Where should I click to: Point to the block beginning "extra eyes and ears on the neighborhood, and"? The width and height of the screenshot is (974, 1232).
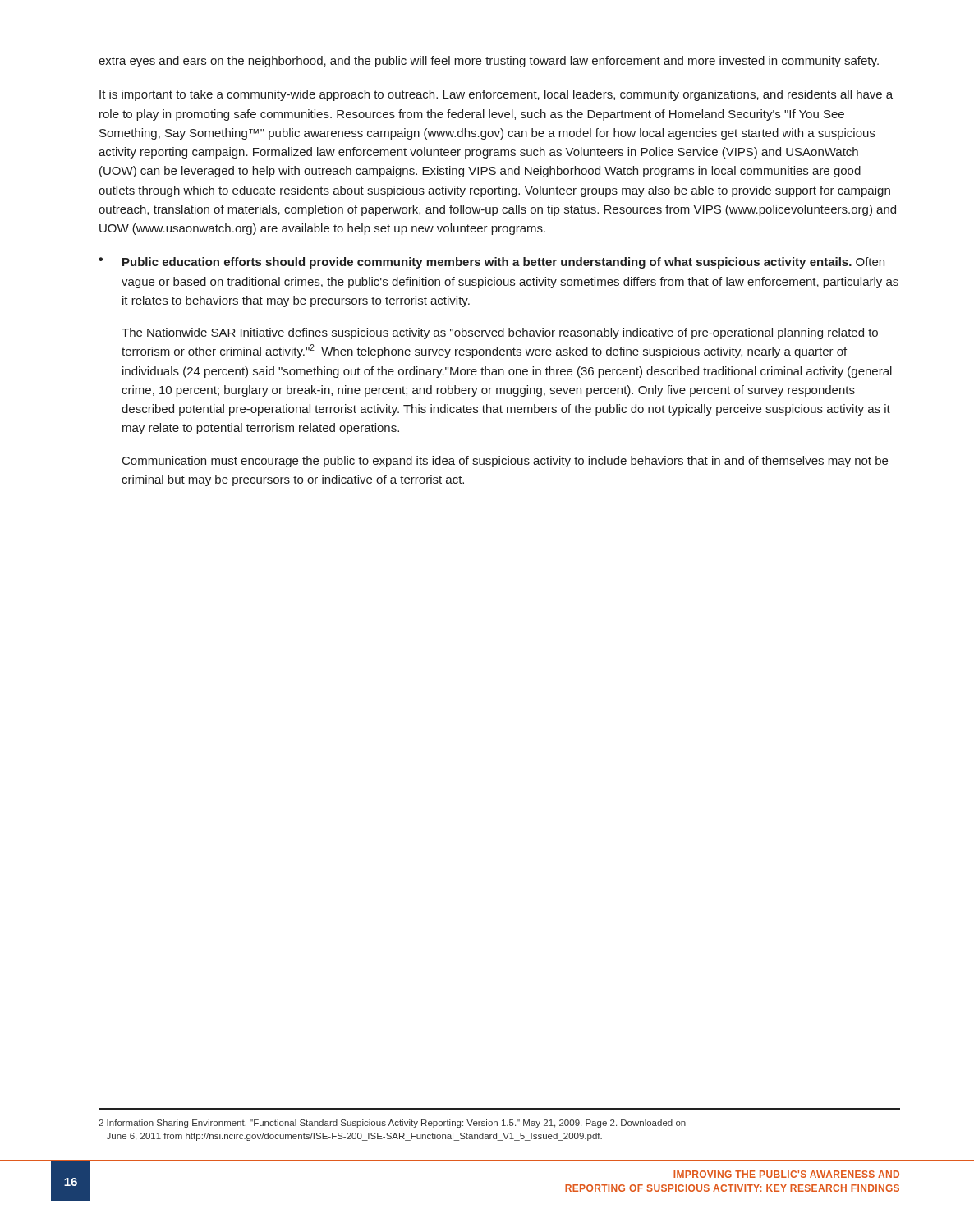[489, 60]
